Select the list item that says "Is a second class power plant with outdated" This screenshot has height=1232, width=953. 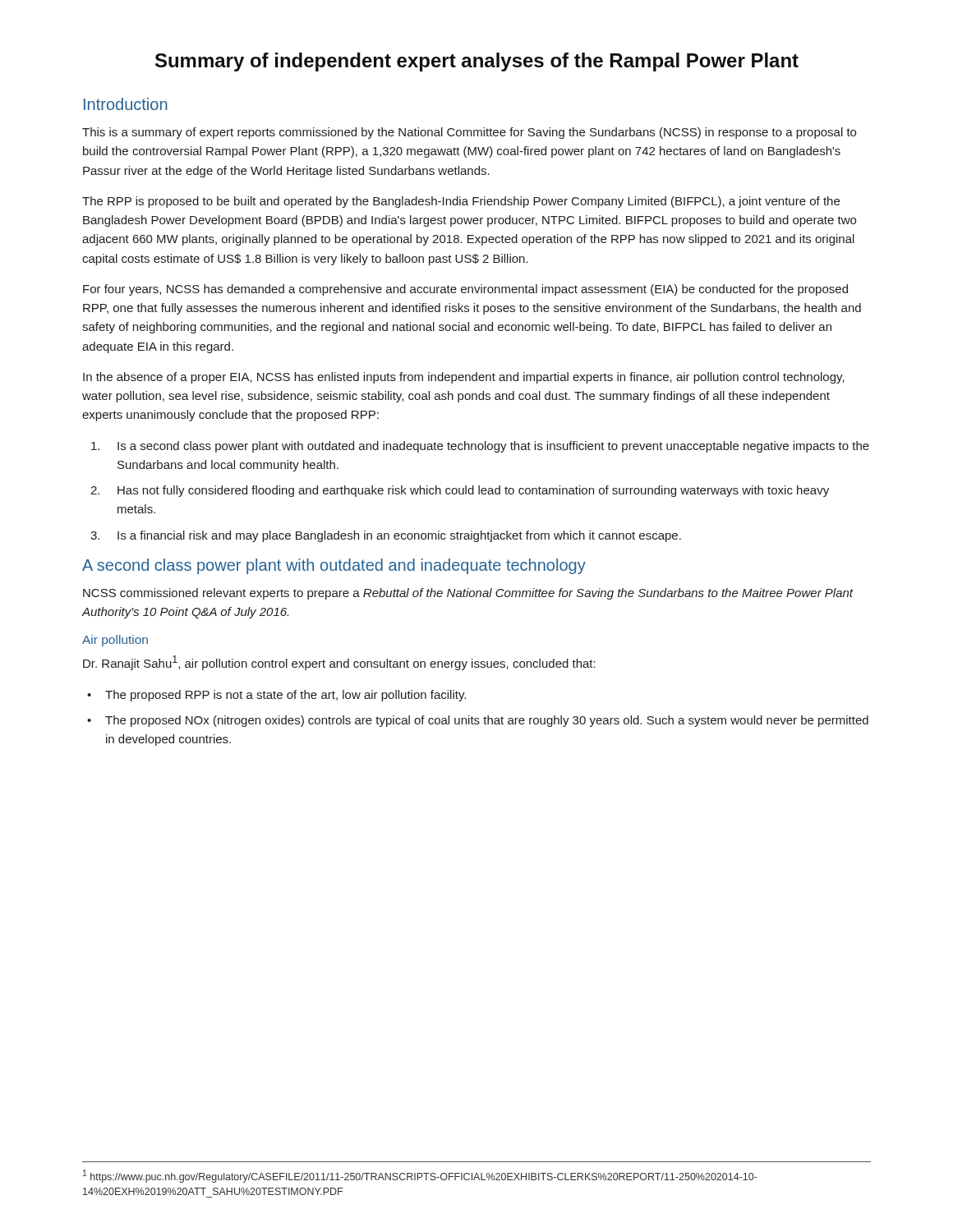click(476, 455)
